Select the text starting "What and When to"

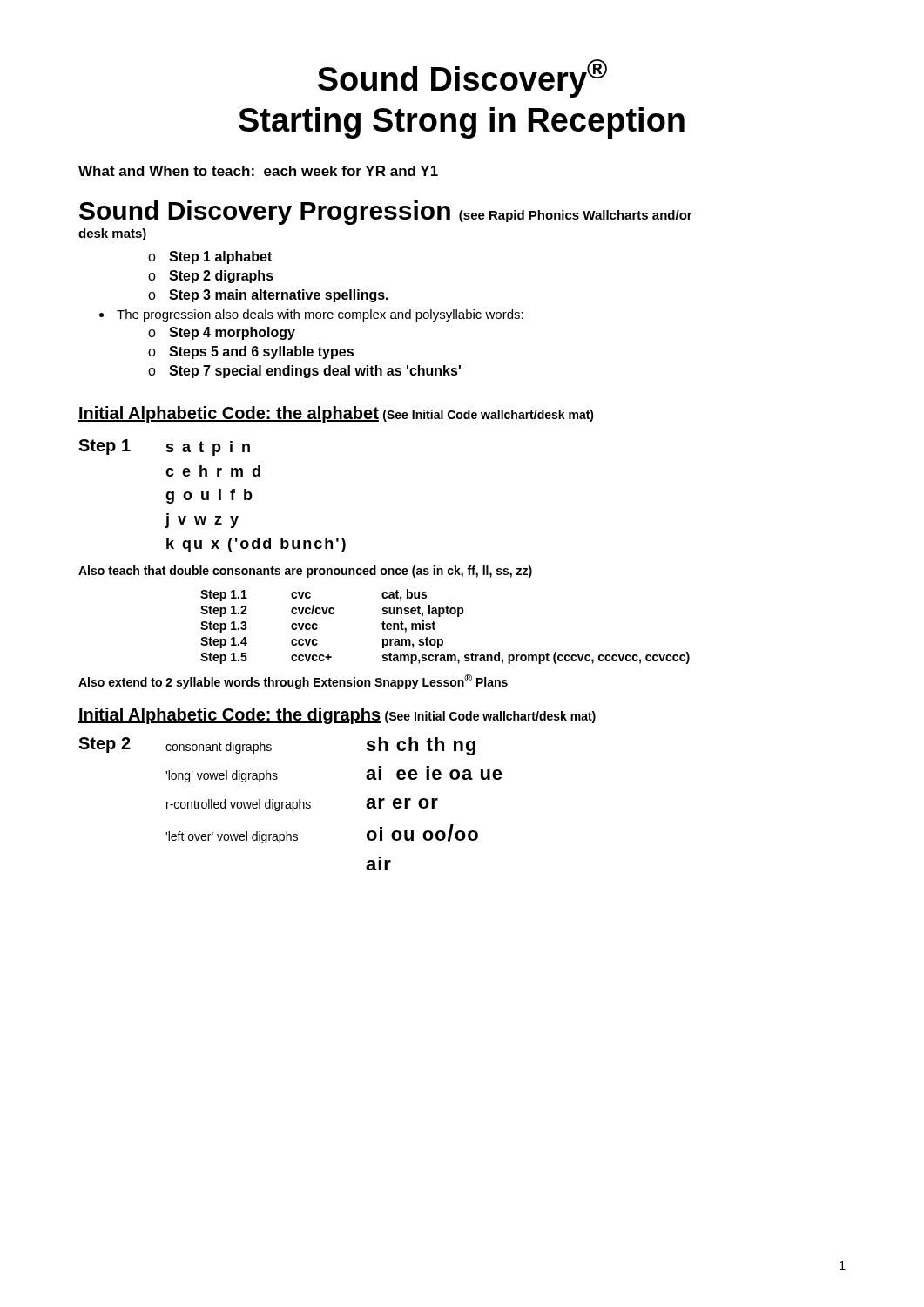coord(258,171)
